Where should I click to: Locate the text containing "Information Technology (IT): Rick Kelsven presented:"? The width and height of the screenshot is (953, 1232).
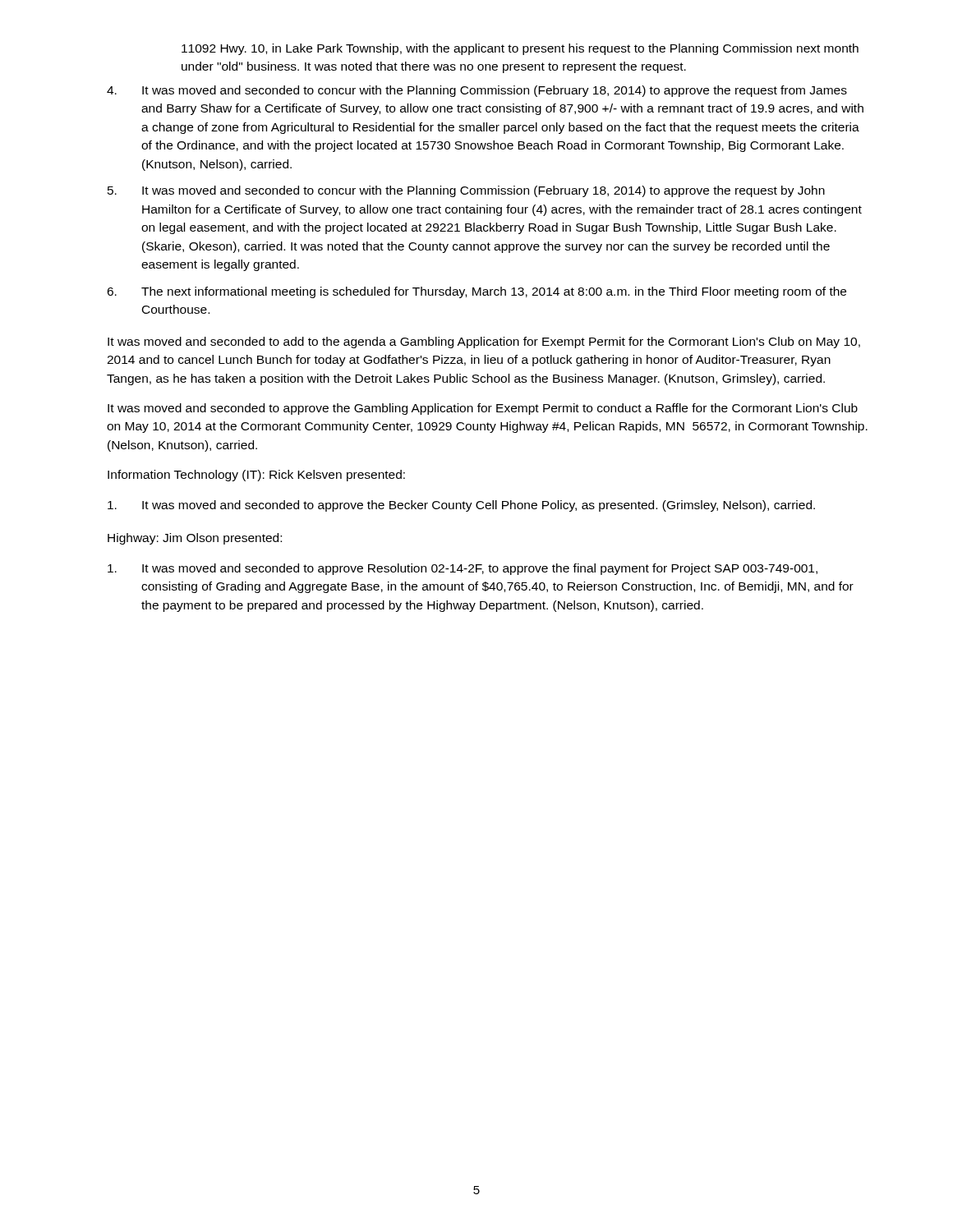(256, 475)
